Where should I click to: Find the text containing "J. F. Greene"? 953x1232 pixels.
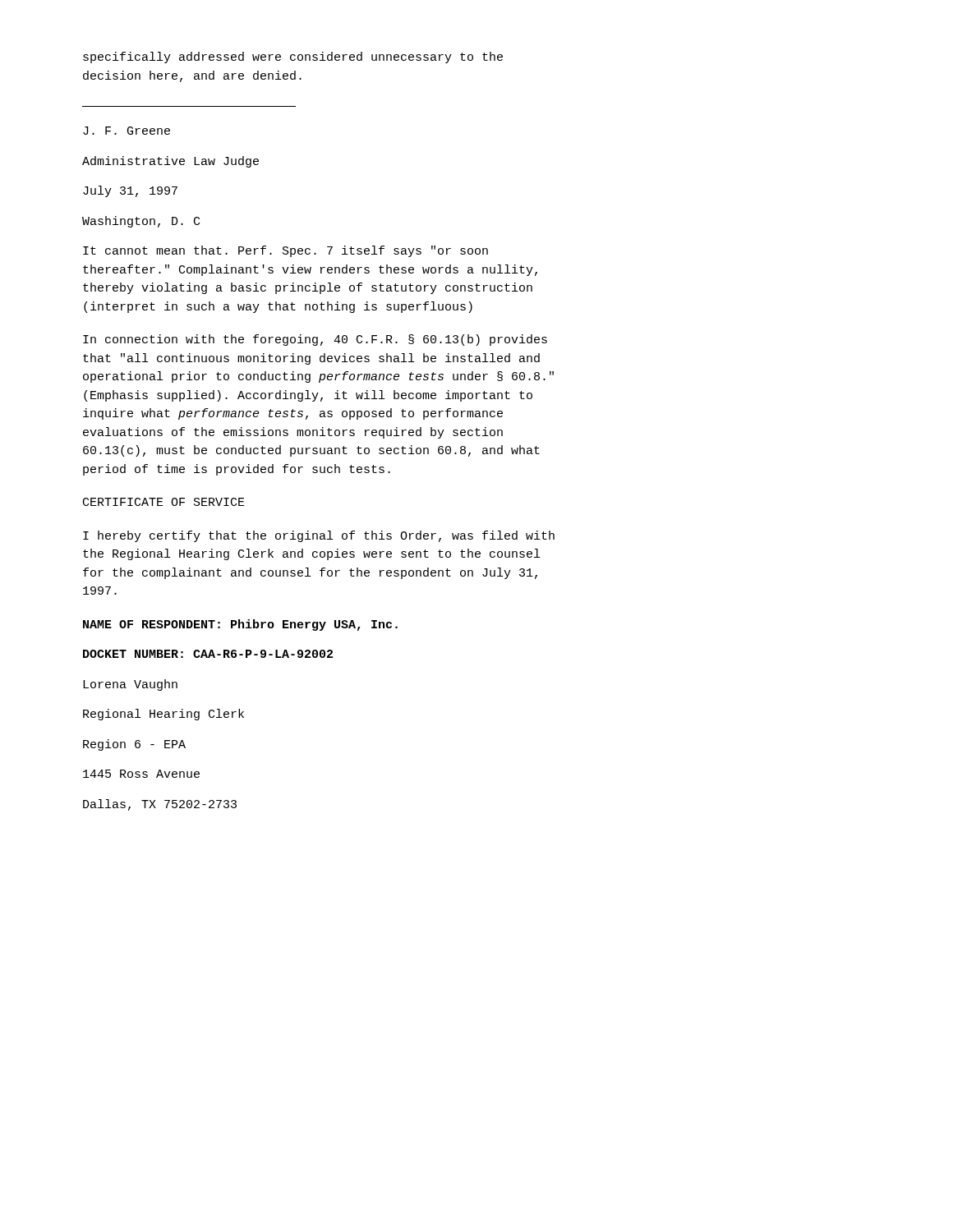127,131
